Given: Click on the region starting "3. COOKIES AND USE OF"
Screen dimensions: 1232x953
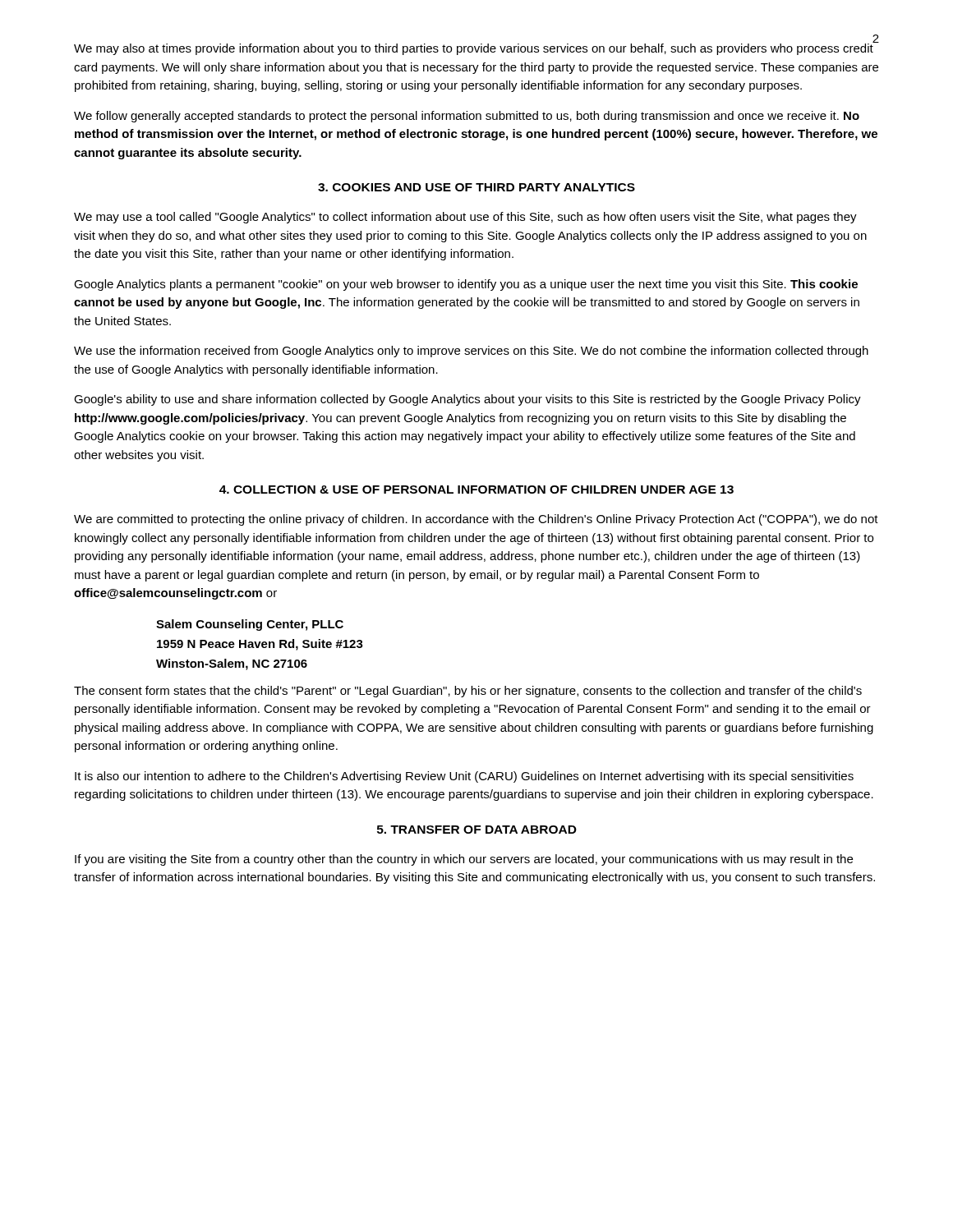Looking at the screenshot, I should pos(476,187).
